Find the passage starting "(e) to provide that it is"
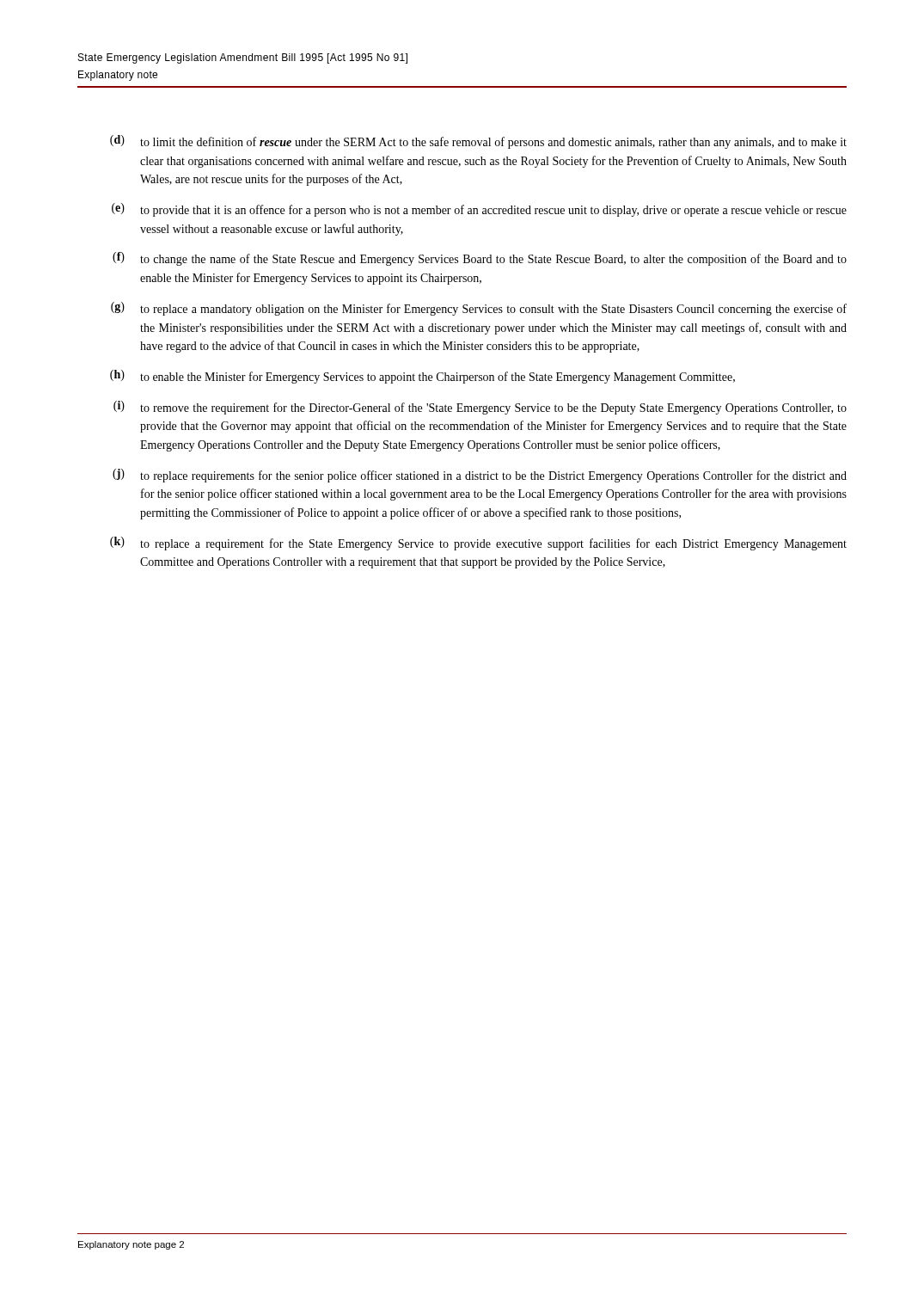Image resolution: width=924 pixels, height=1290 pixels. 462,220
